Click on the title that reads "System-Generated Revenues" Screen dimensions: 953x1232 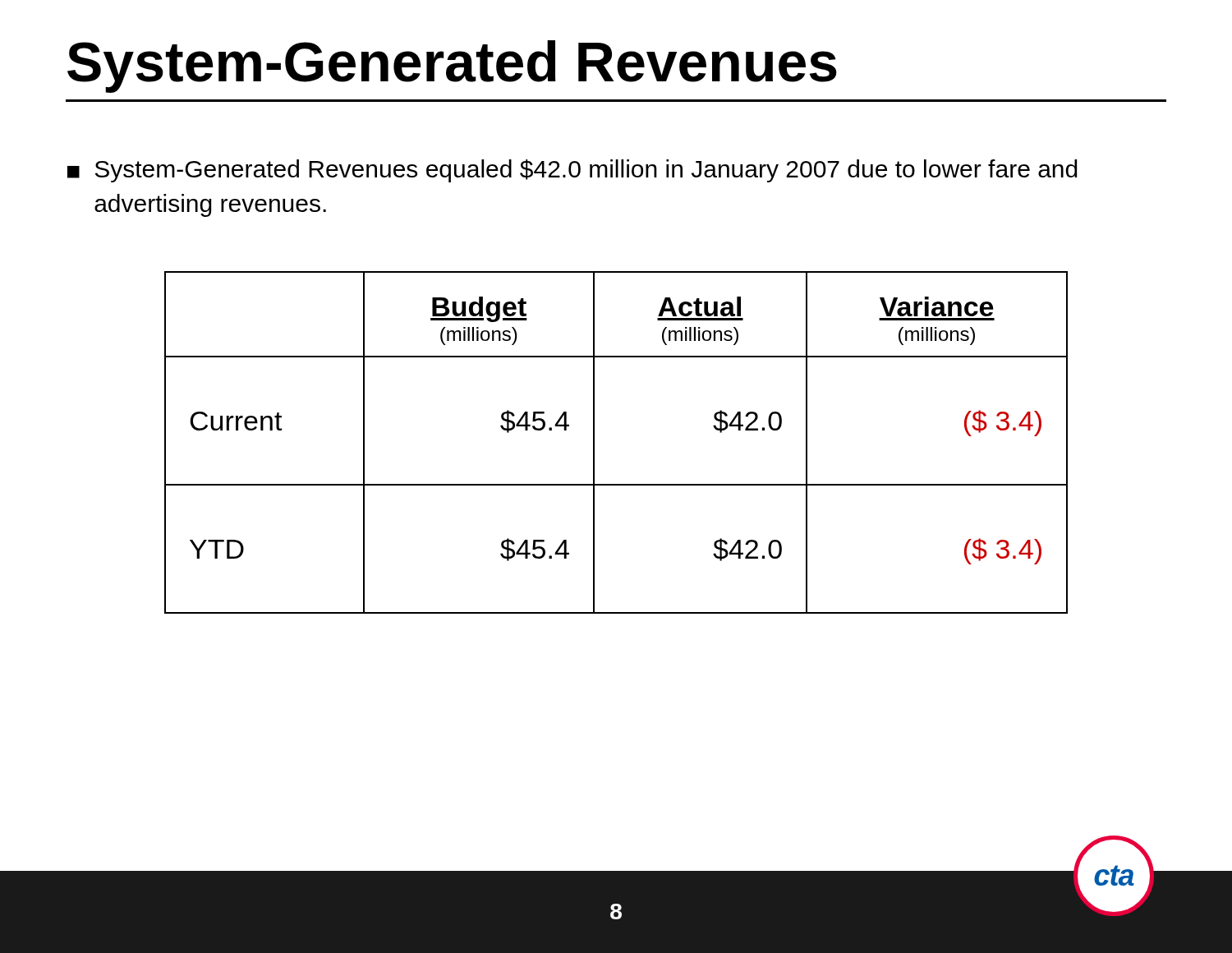coord(616,66)
